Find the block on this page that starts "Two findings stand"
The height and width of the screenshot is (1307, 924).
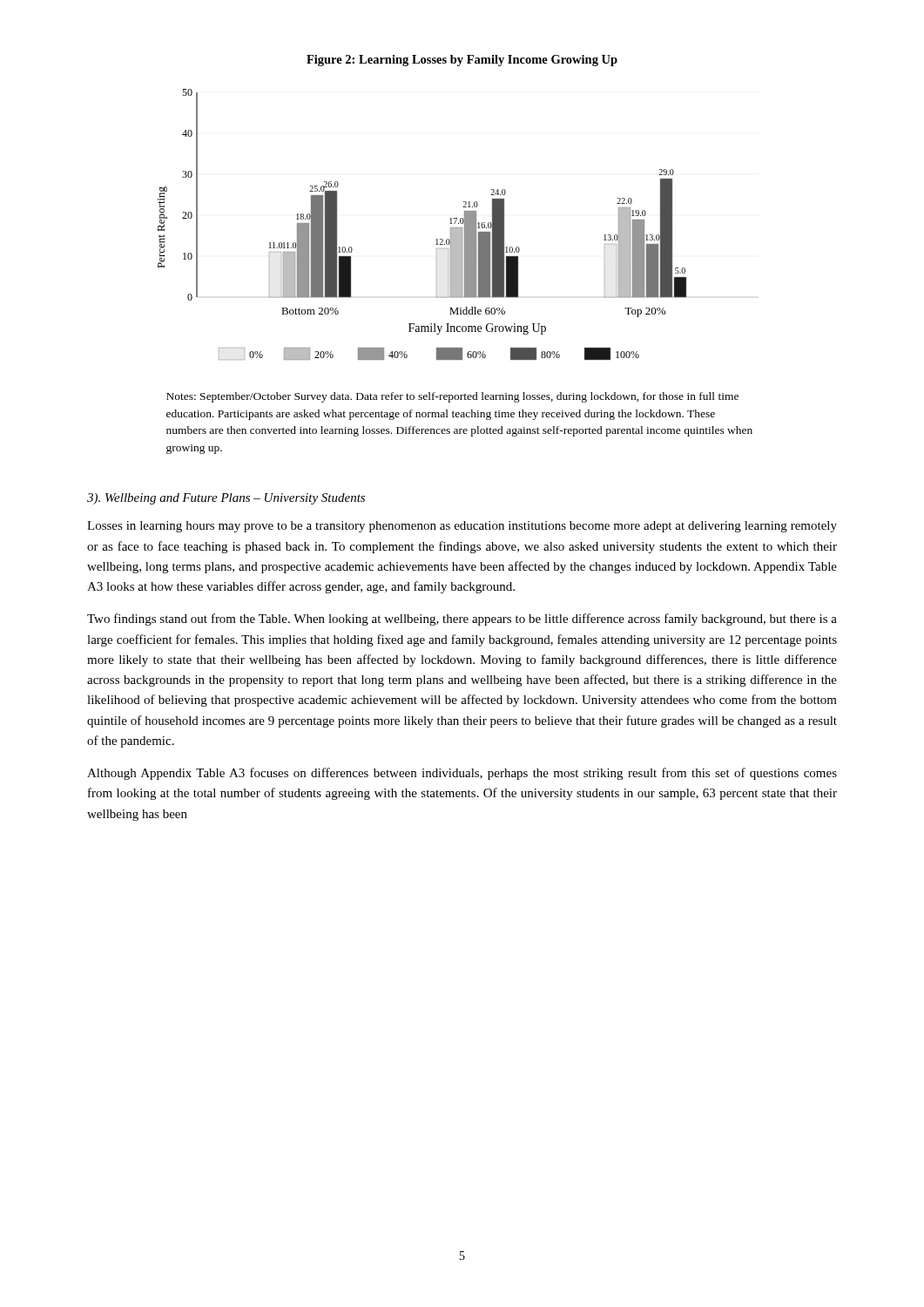tap(462, 680)
